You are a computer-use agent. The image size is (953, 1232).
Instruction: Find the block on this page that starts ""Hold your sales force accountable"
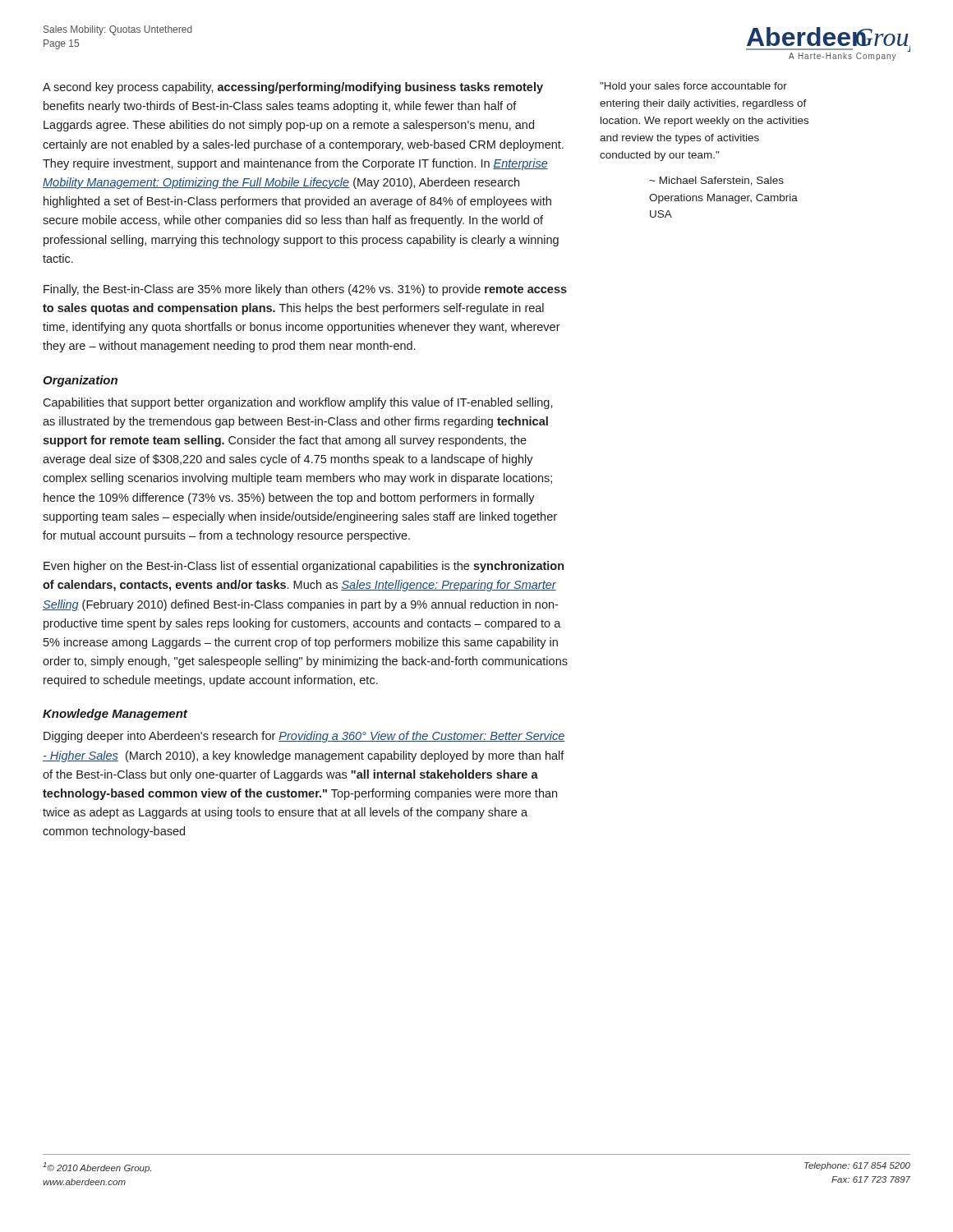(704, 120)
